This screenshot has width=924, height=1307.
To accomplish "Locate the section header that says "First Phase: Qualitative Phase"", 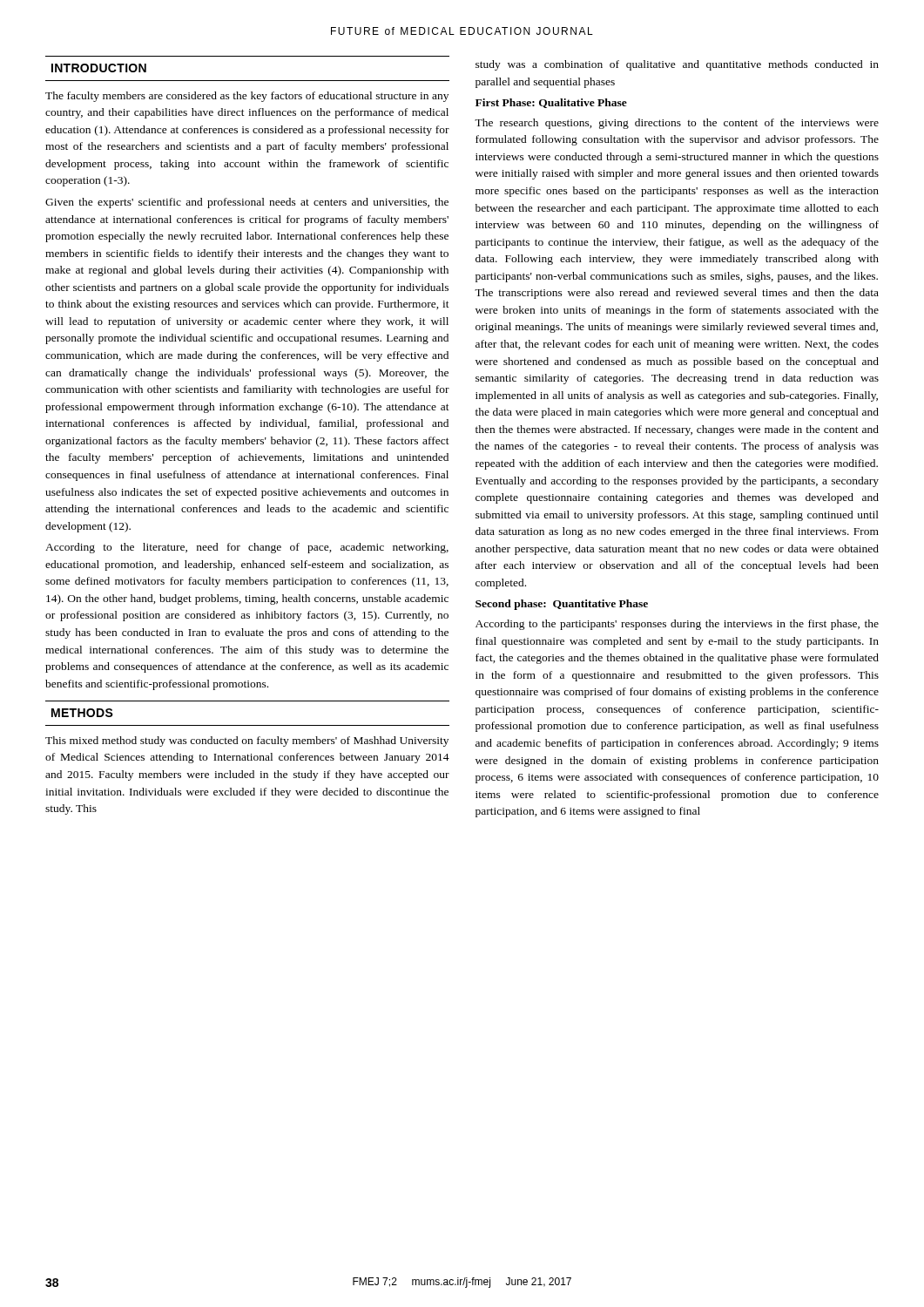I will point(551,102).
